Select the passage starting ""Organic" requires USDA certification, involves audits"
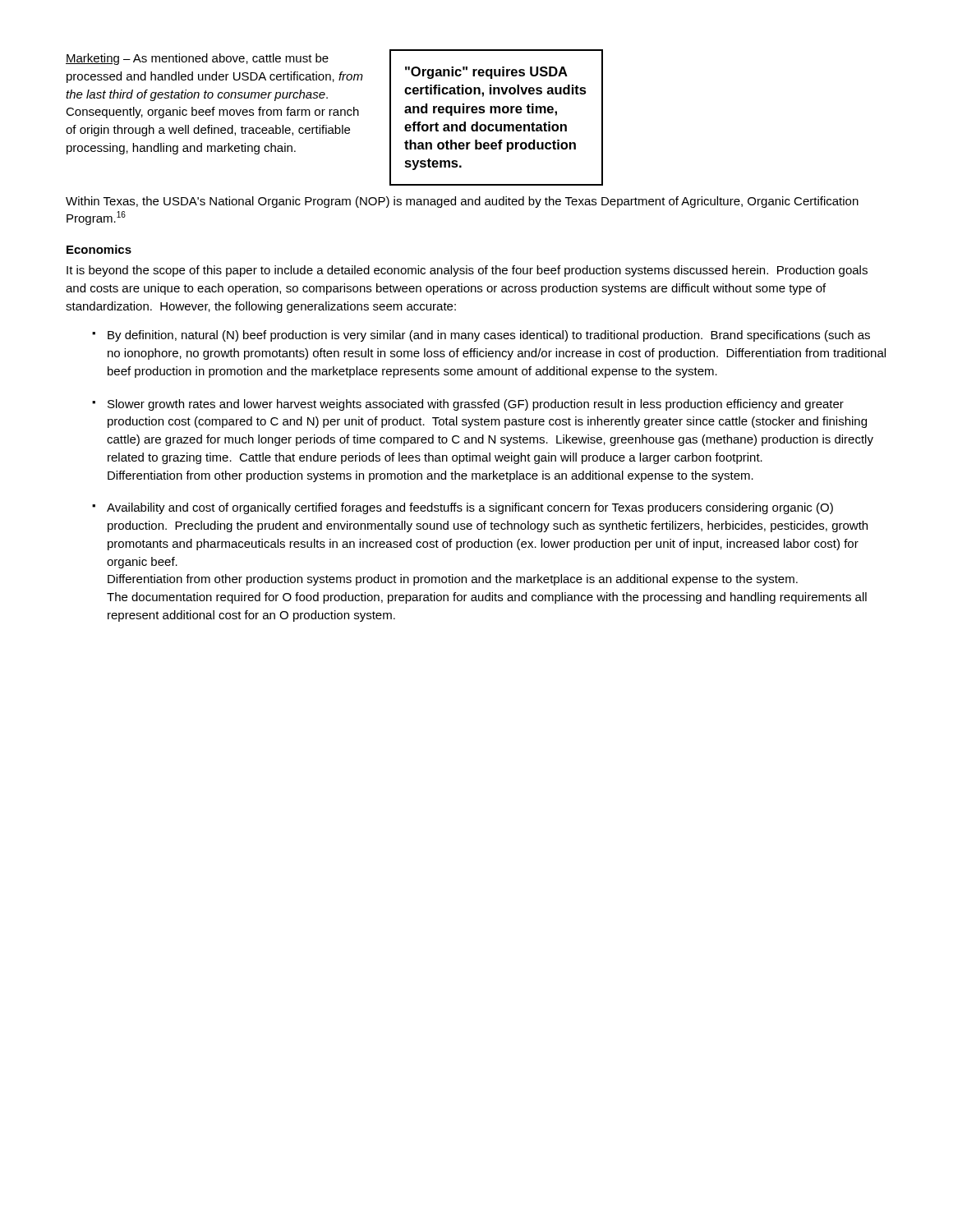The width and height of the screenshot is (953, 1232). pos(496,117)
